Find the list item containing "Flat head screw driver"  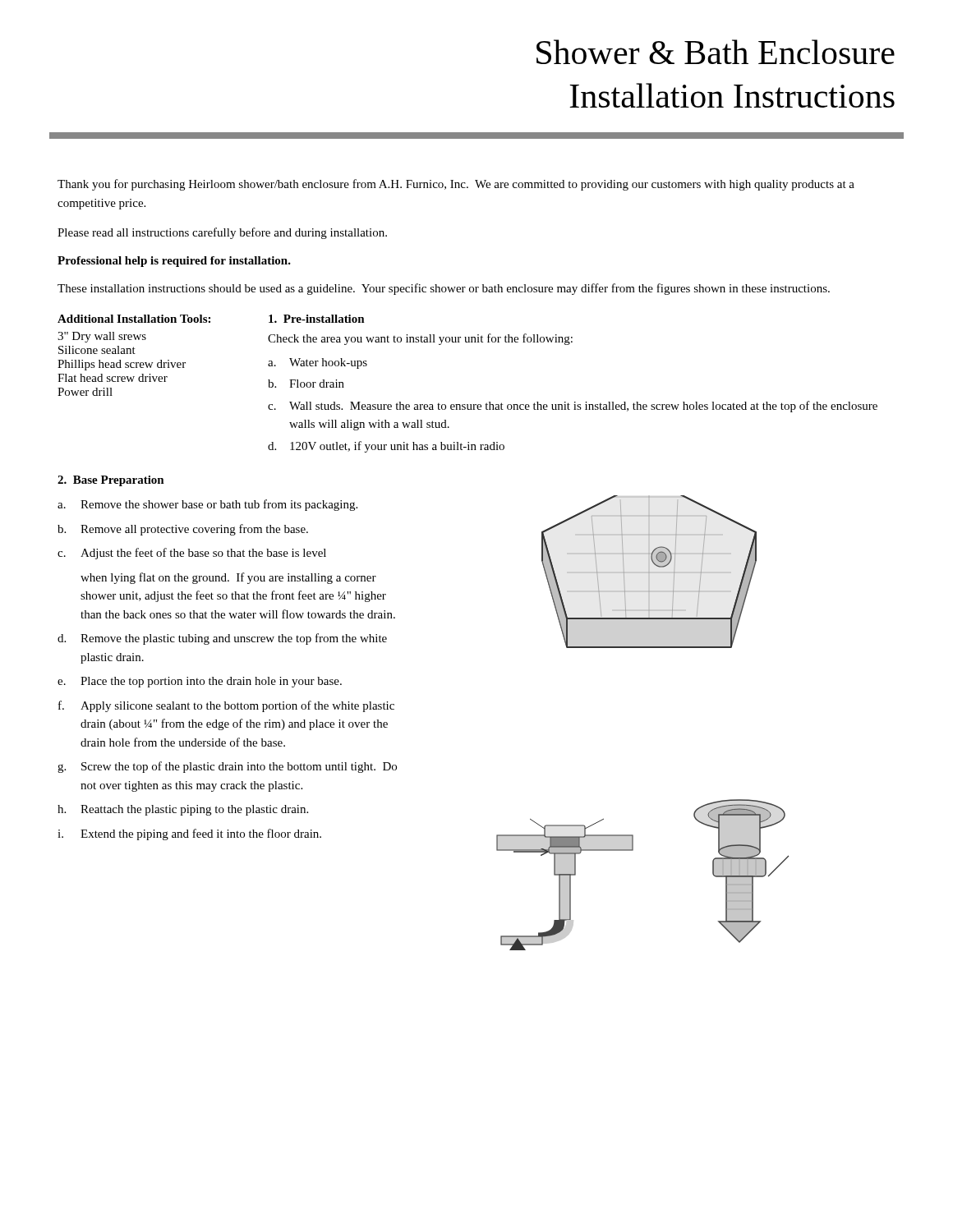pyautogui.click(x=112, y=378)
